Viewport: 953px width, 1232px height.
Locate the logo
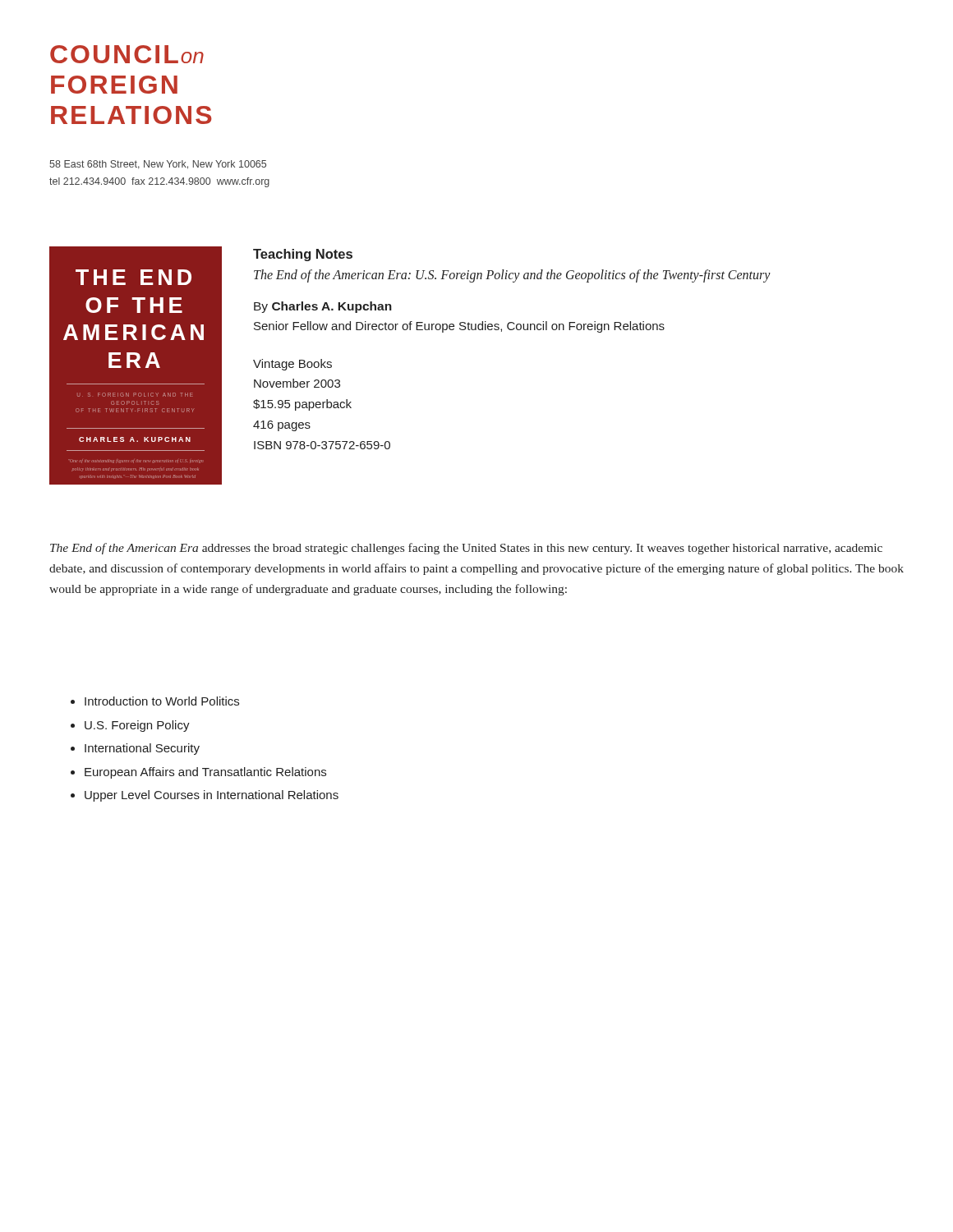click(156, 85)
